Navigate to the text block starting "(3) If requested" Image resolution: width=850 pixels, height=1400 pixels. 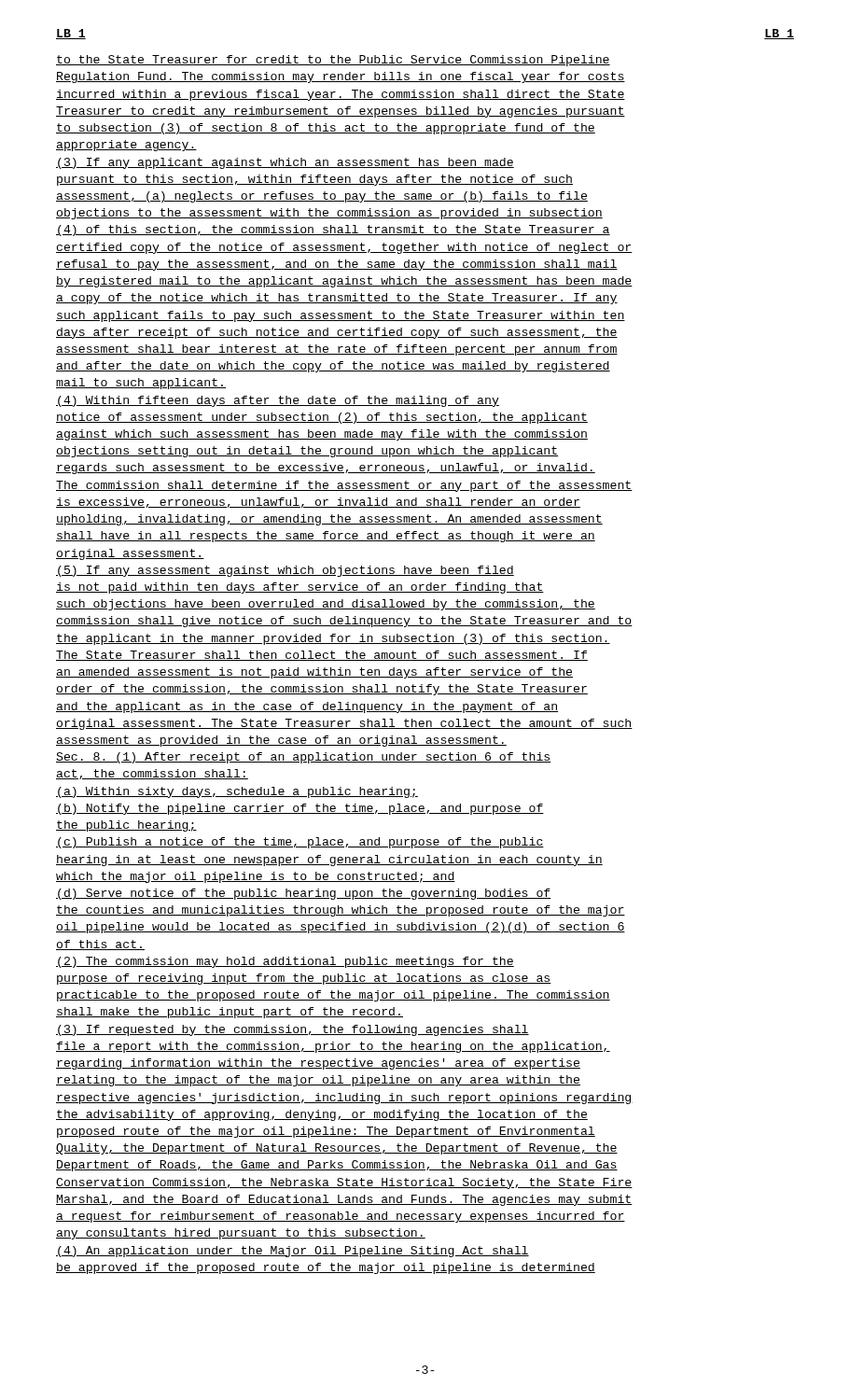tap(425, 1132)
